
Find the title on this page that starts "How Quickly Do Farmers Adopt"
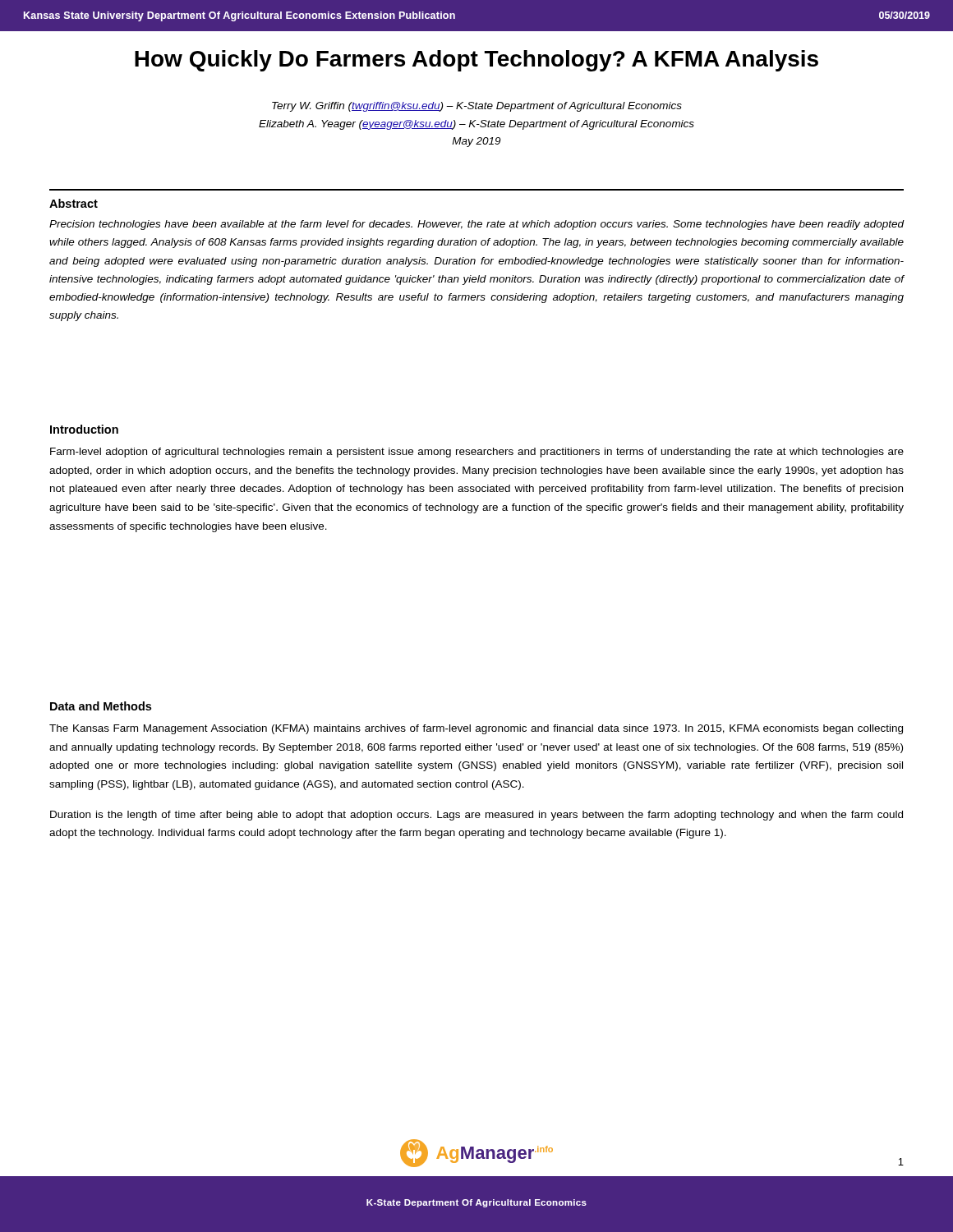coord(476,59)
